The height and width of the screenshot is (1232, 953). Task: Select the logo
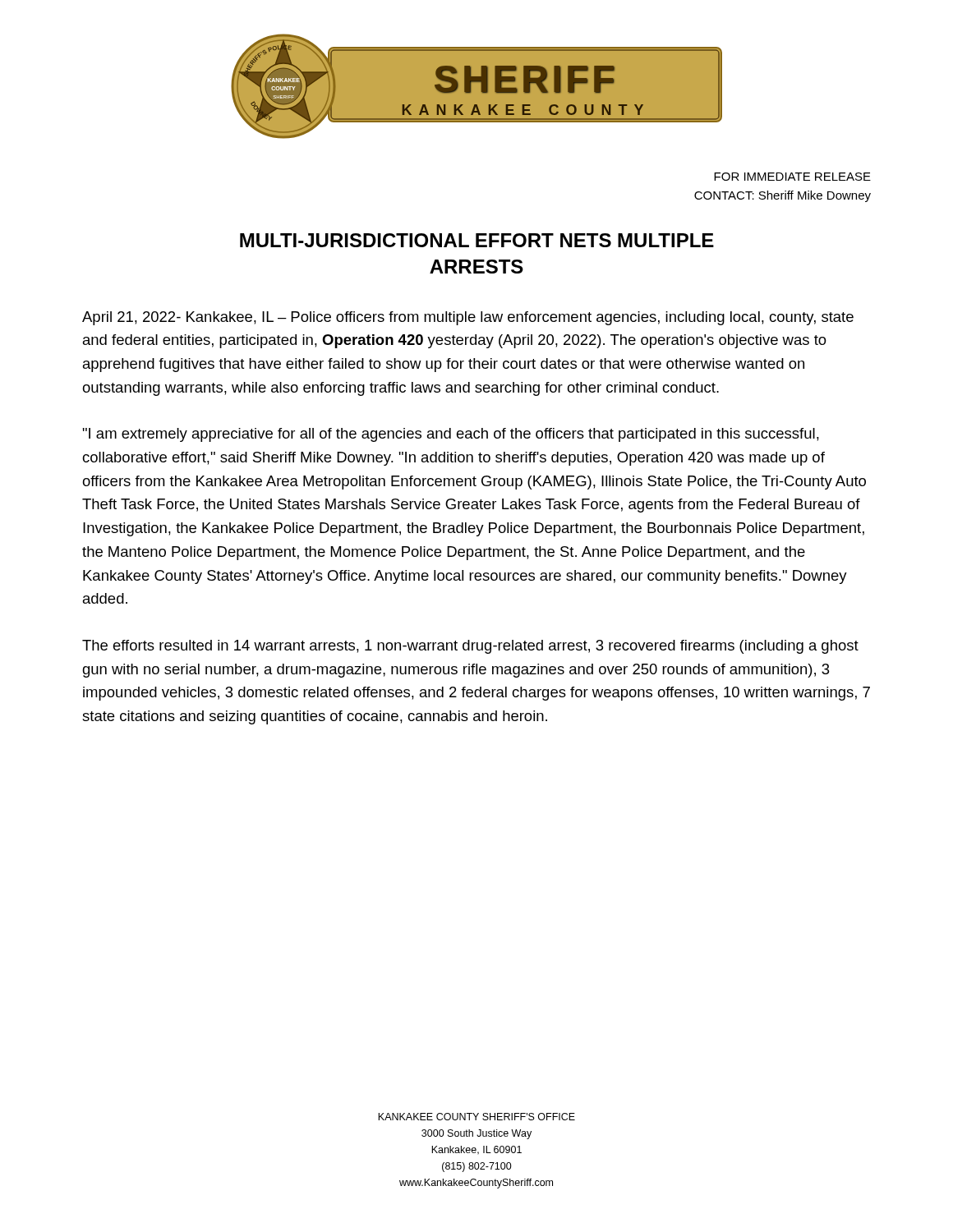point(476,88)
